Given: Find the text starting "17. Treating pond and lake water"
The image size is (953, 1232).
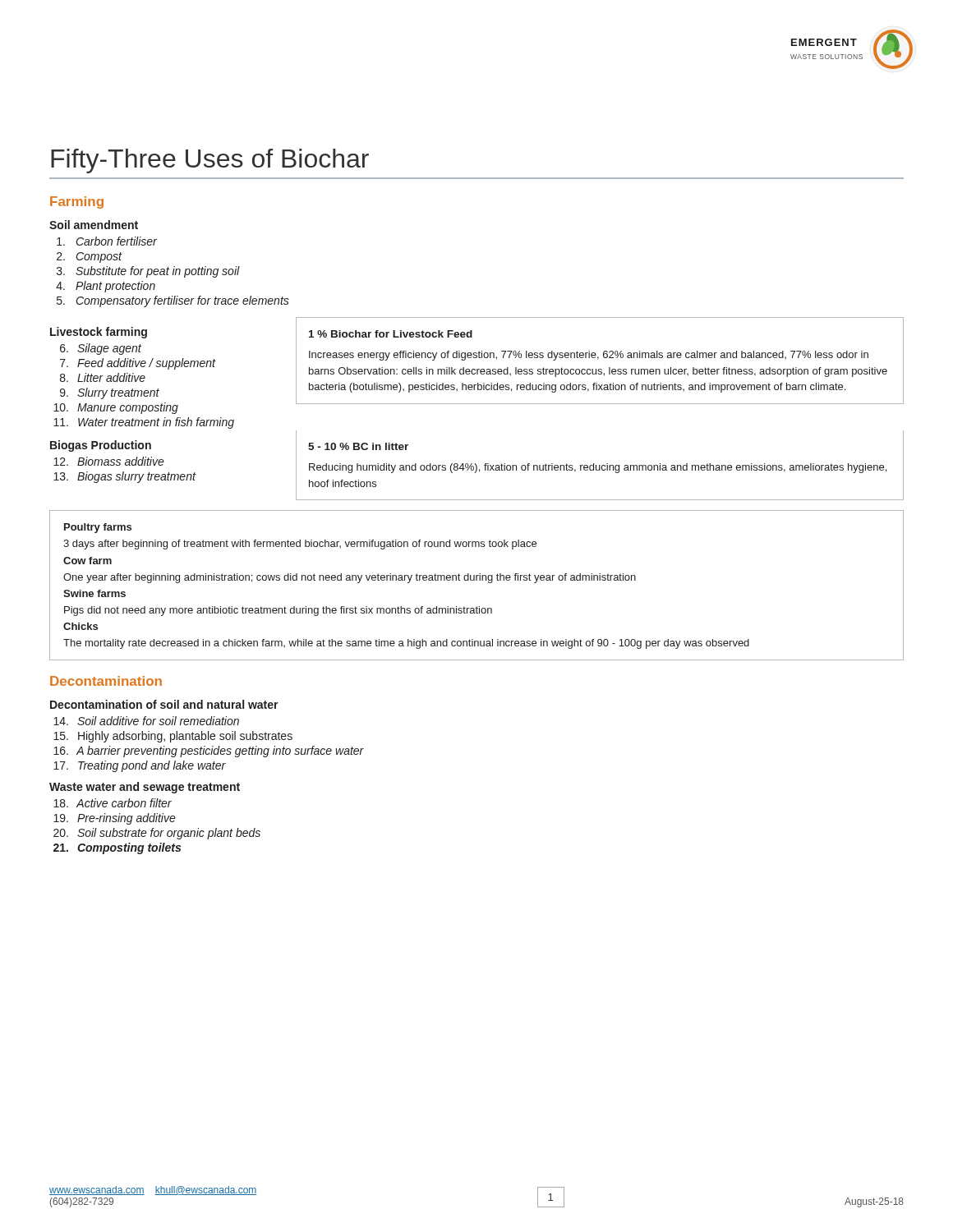Looking at the screenshot, I should click(x=137, y=766).
